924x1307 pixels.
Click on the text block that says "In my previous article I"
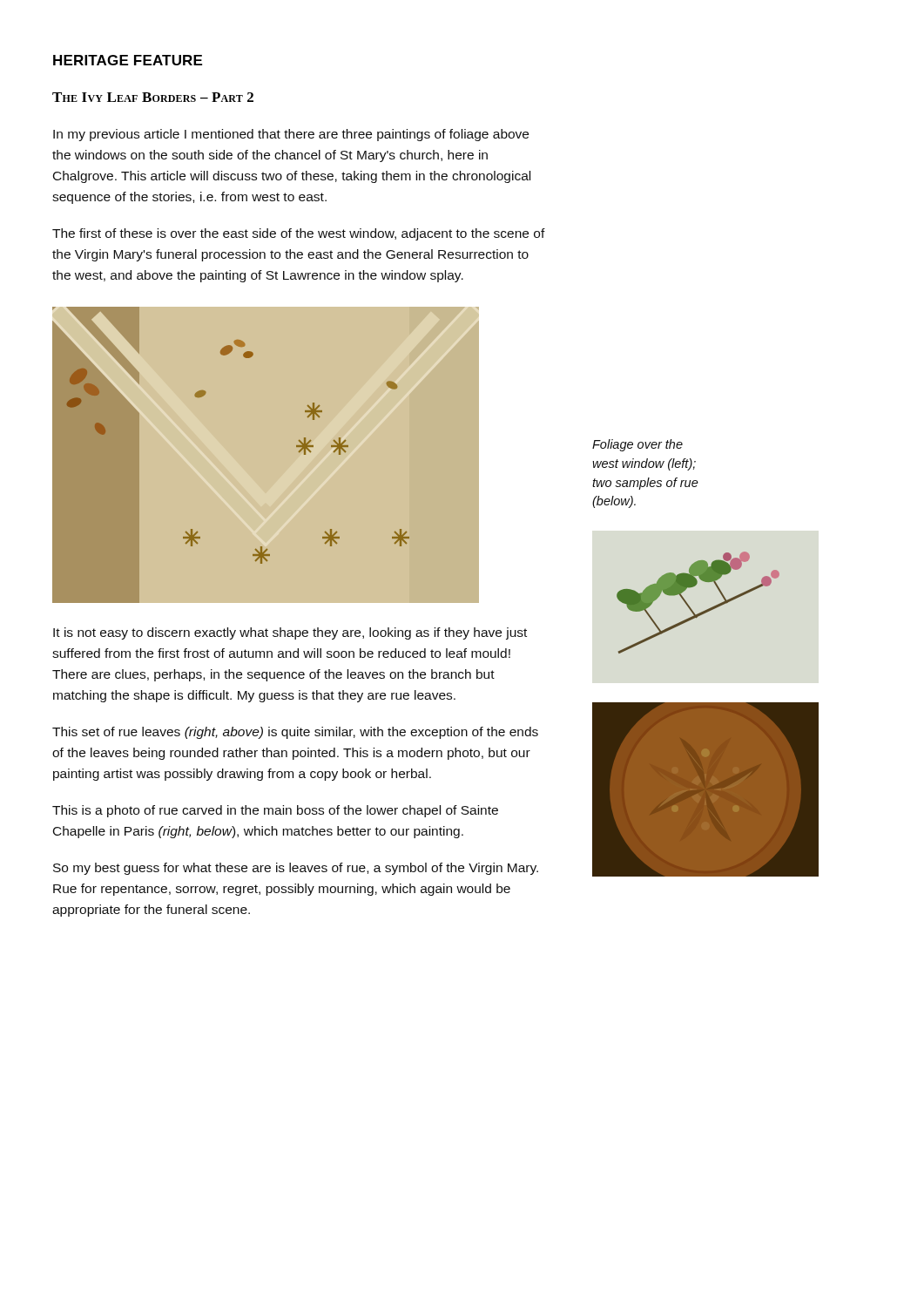point(292,165)
